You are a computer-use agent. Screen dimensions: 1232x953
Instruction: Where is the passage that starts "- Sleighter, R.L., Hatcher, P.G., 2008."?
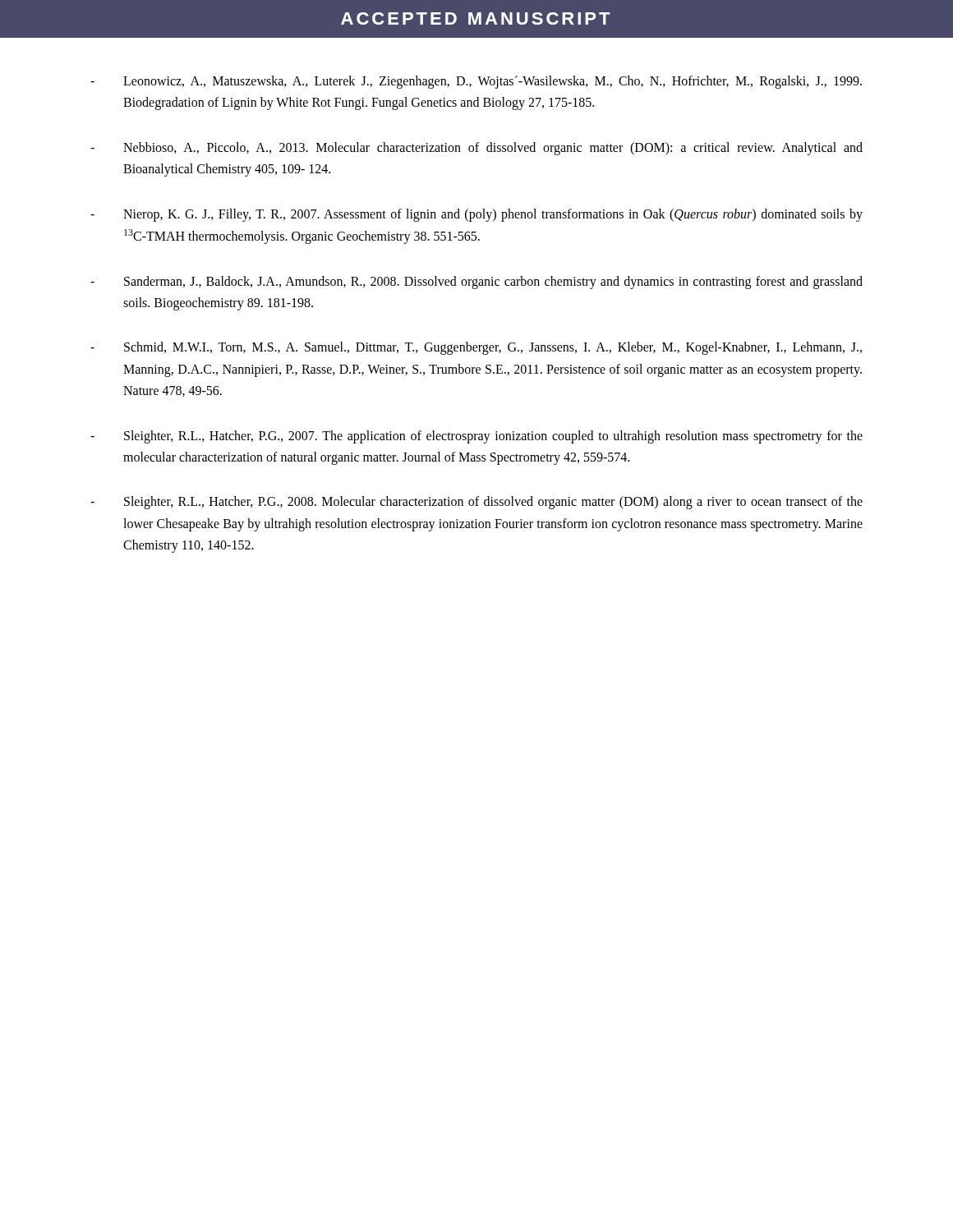pyautogui.click(x=476, y=524)
